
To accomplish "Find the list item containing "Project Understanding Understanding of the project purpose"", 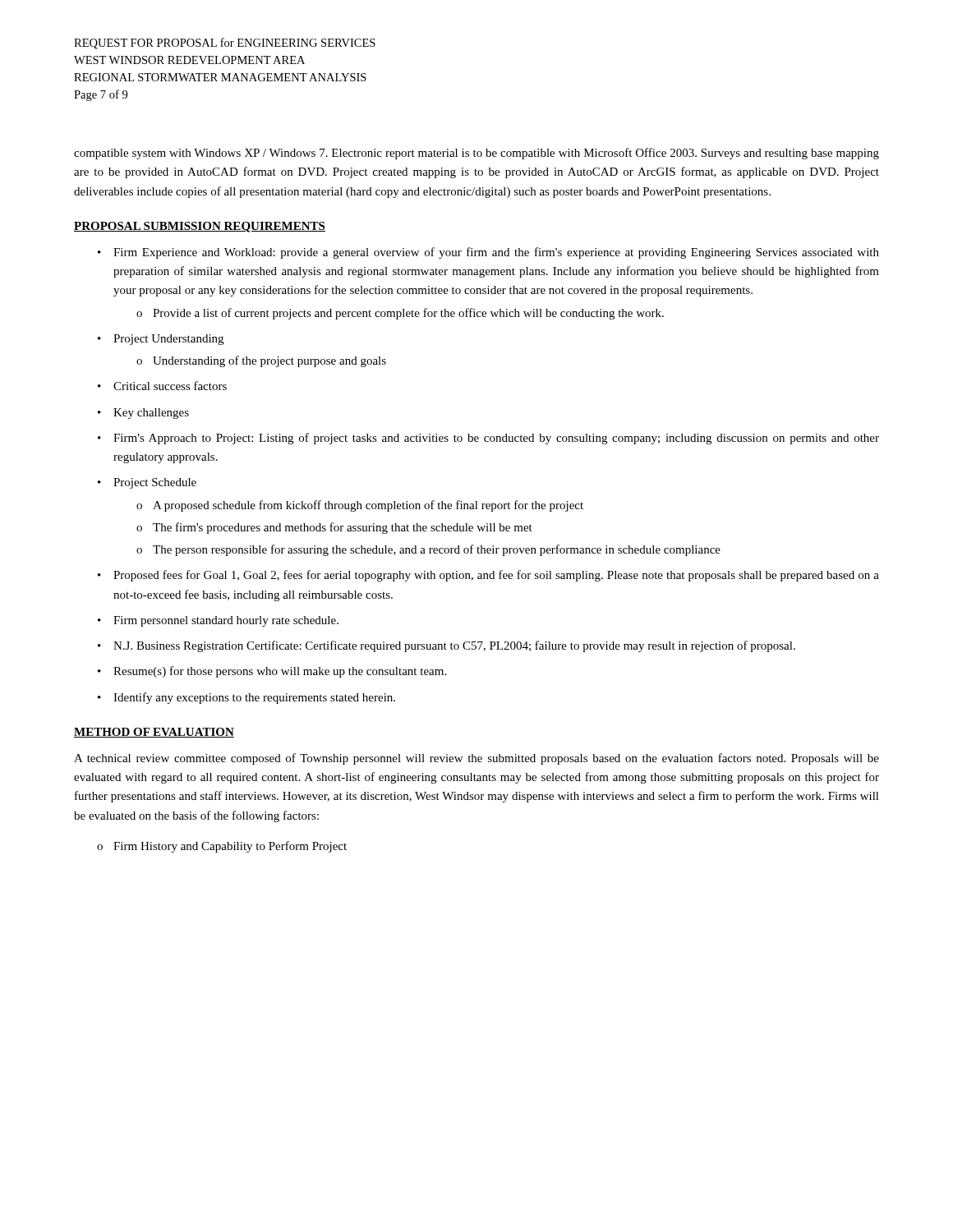I will click(168, 340).
